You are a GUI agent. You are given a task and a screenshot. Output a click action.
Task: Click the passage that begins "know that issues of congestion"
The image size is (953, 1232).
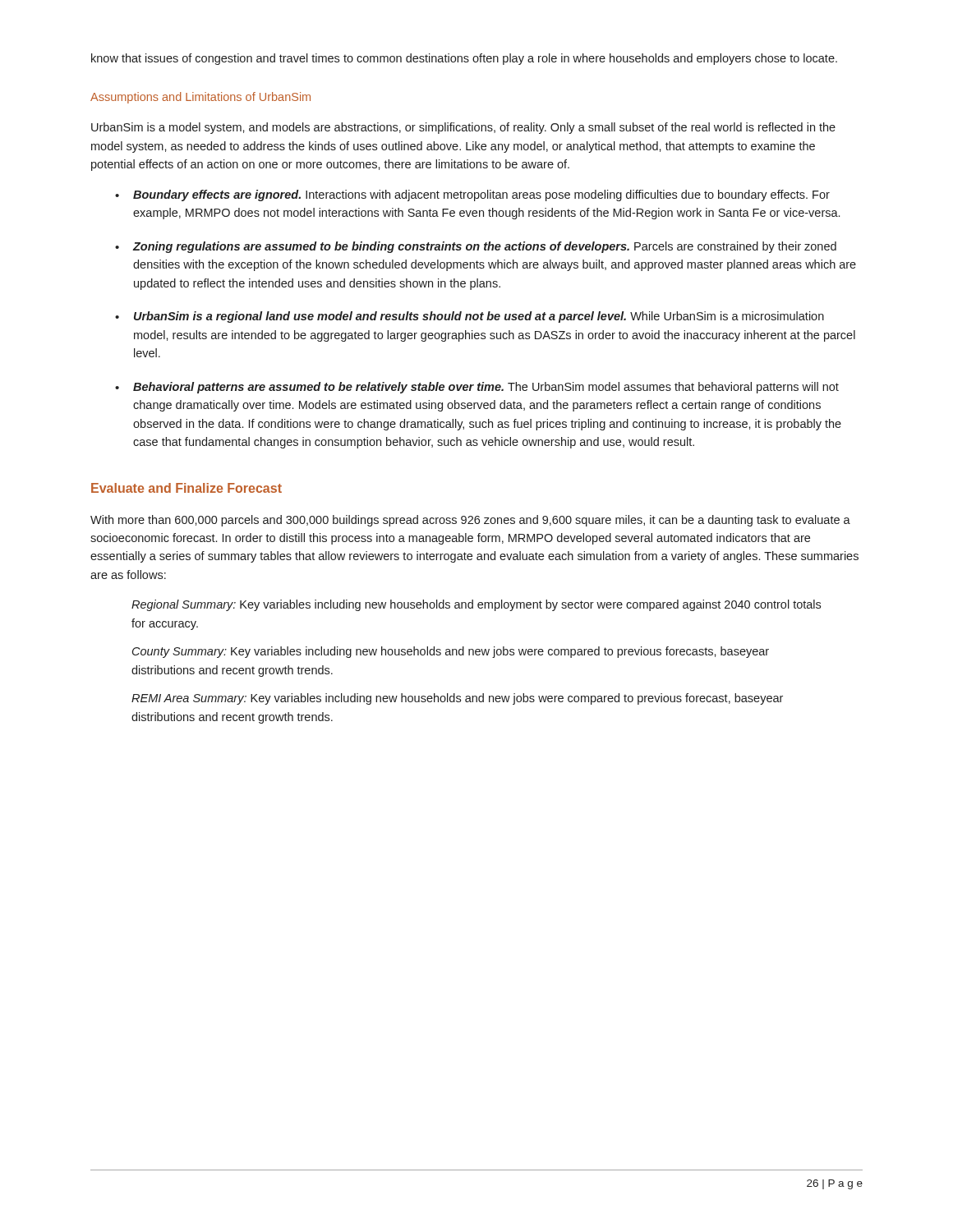click(x=464, y=58)
